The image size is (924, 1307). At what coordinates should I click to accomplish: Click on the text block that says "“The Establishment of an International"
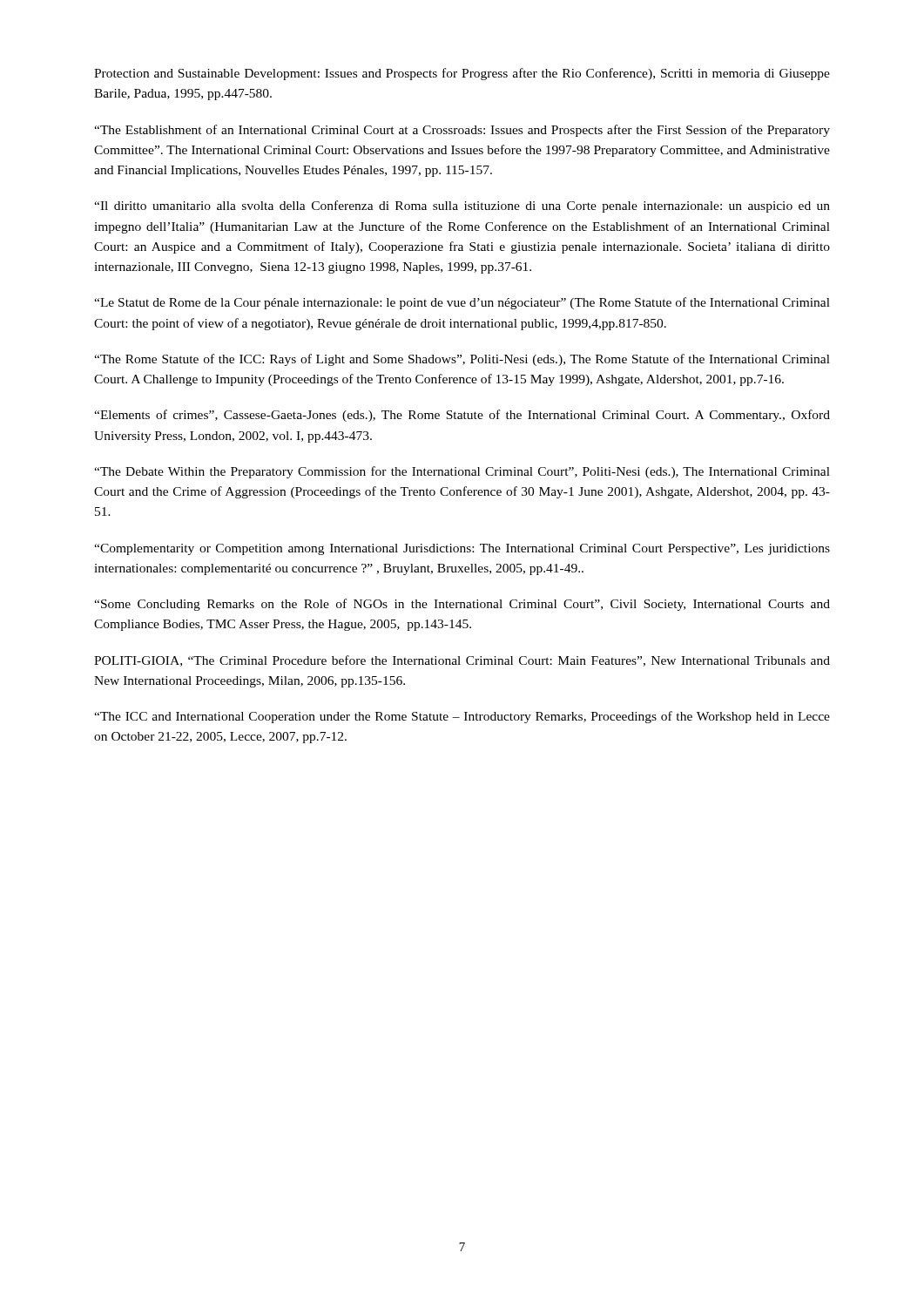coord(462,149)
